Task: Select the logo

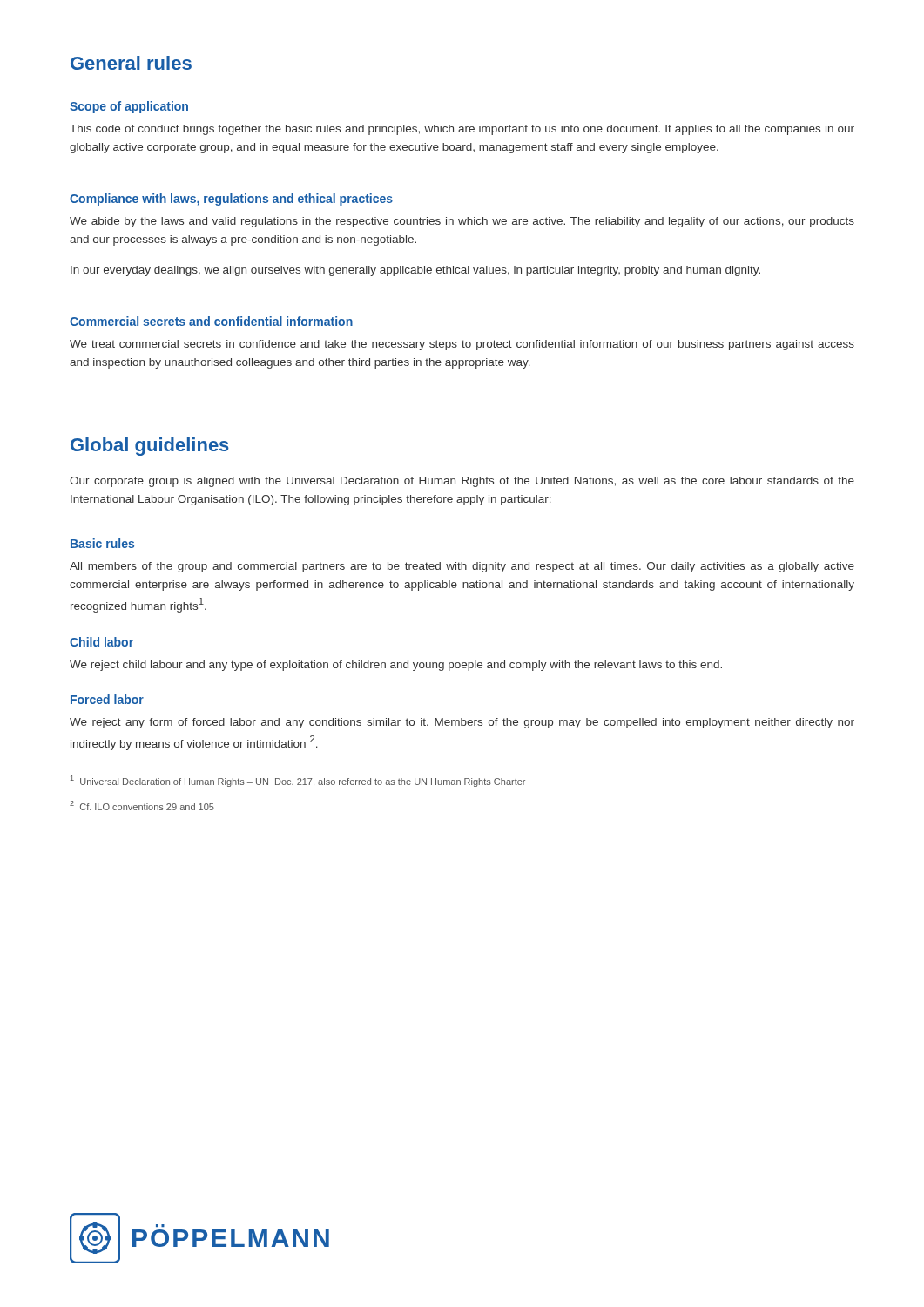Action: click(201, 1238)
